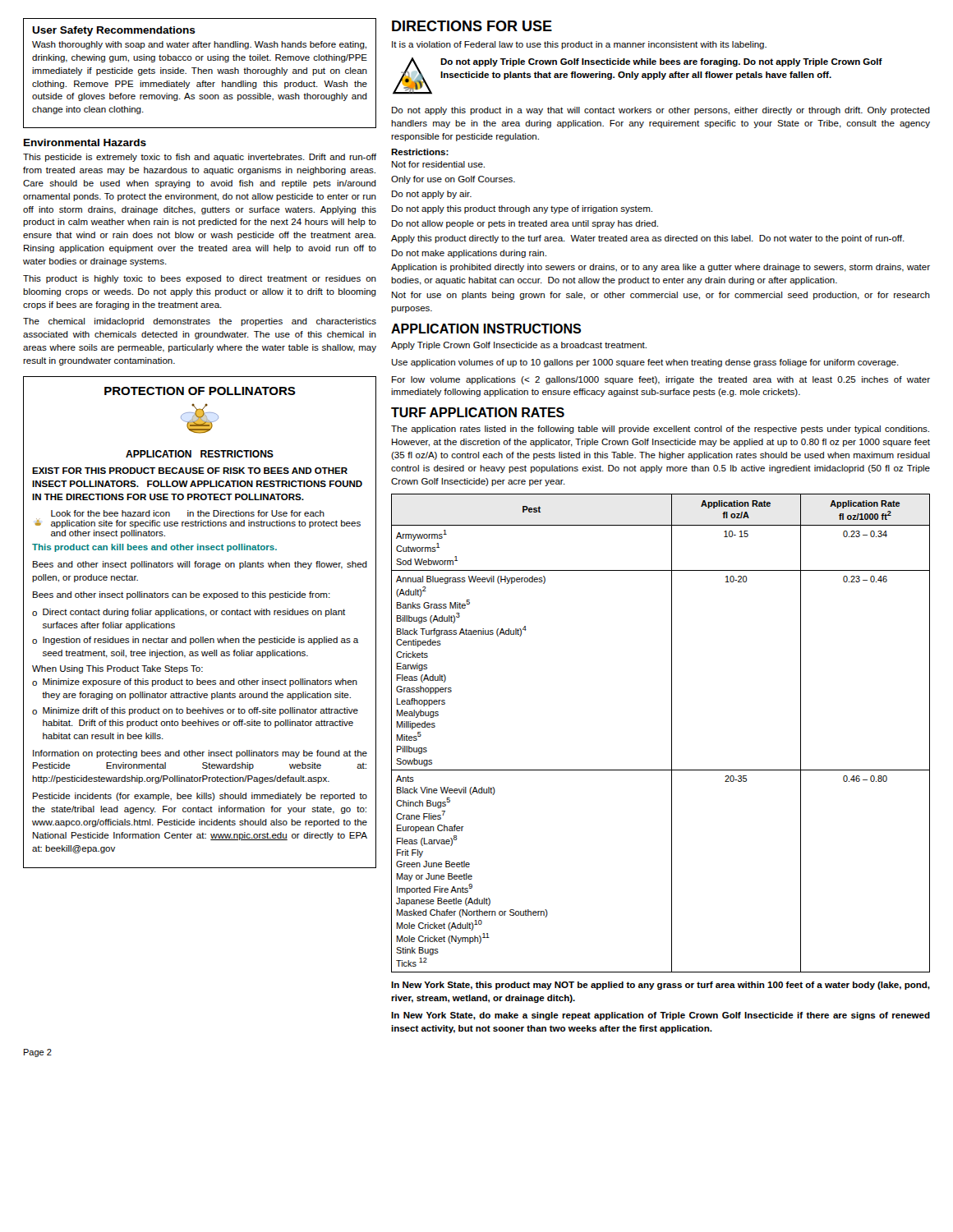
Task: Find the text block that reads "This product can kill bees and"
Action: pos(200,572)
